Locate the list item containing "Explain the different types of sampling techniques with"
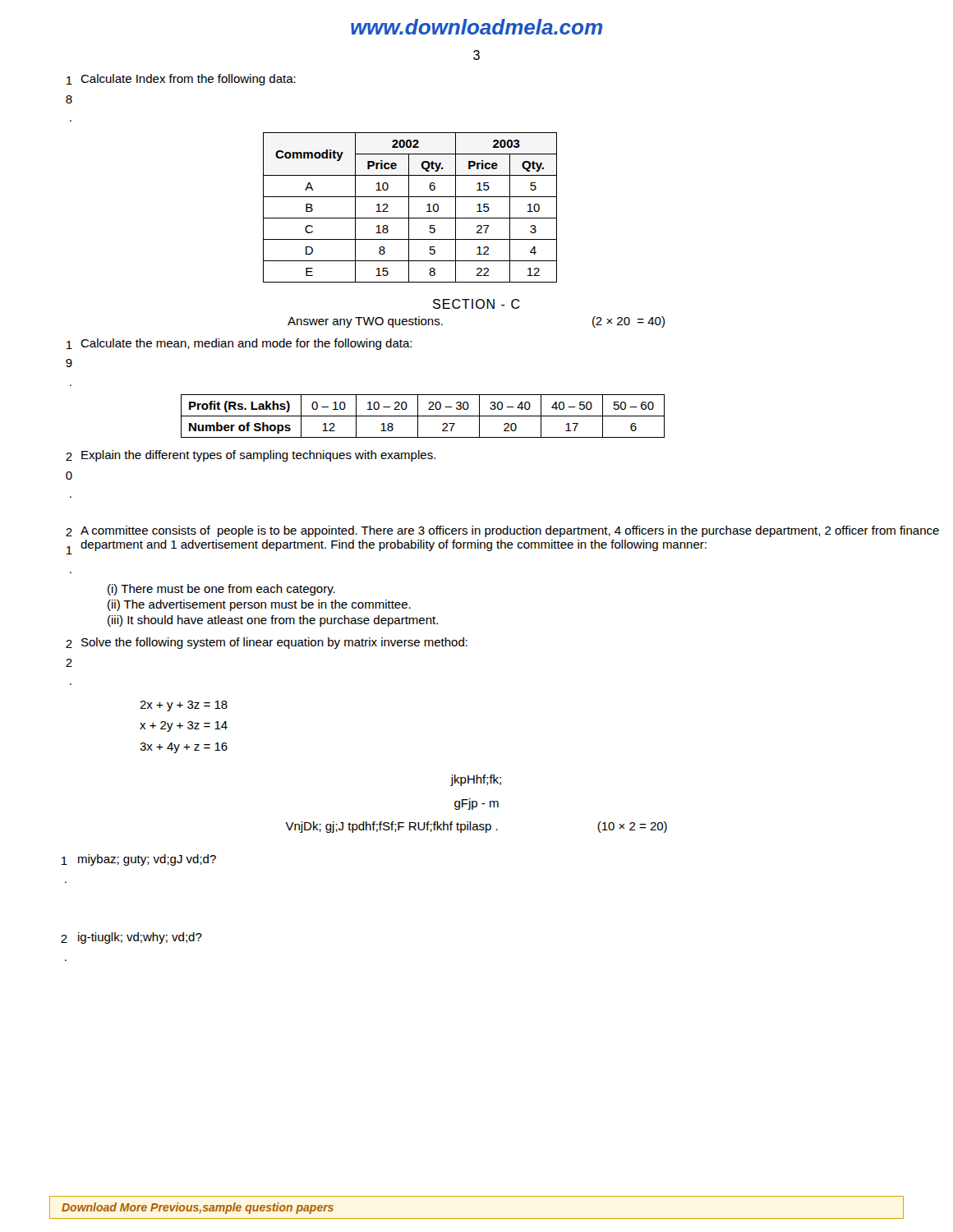 (259, 455)
